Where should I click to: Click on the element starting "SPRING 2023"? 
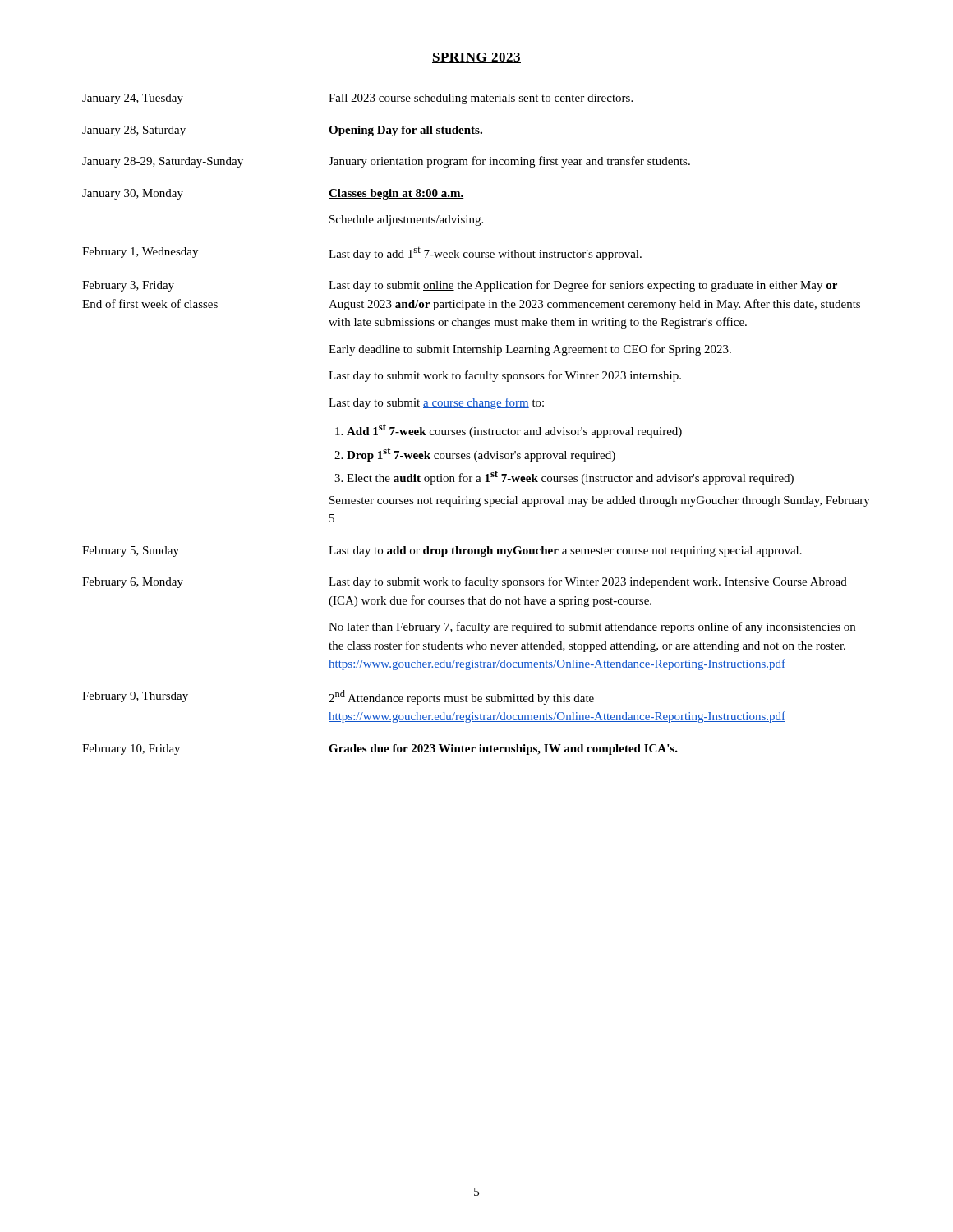pyautogui.click(x=476, y=57)
